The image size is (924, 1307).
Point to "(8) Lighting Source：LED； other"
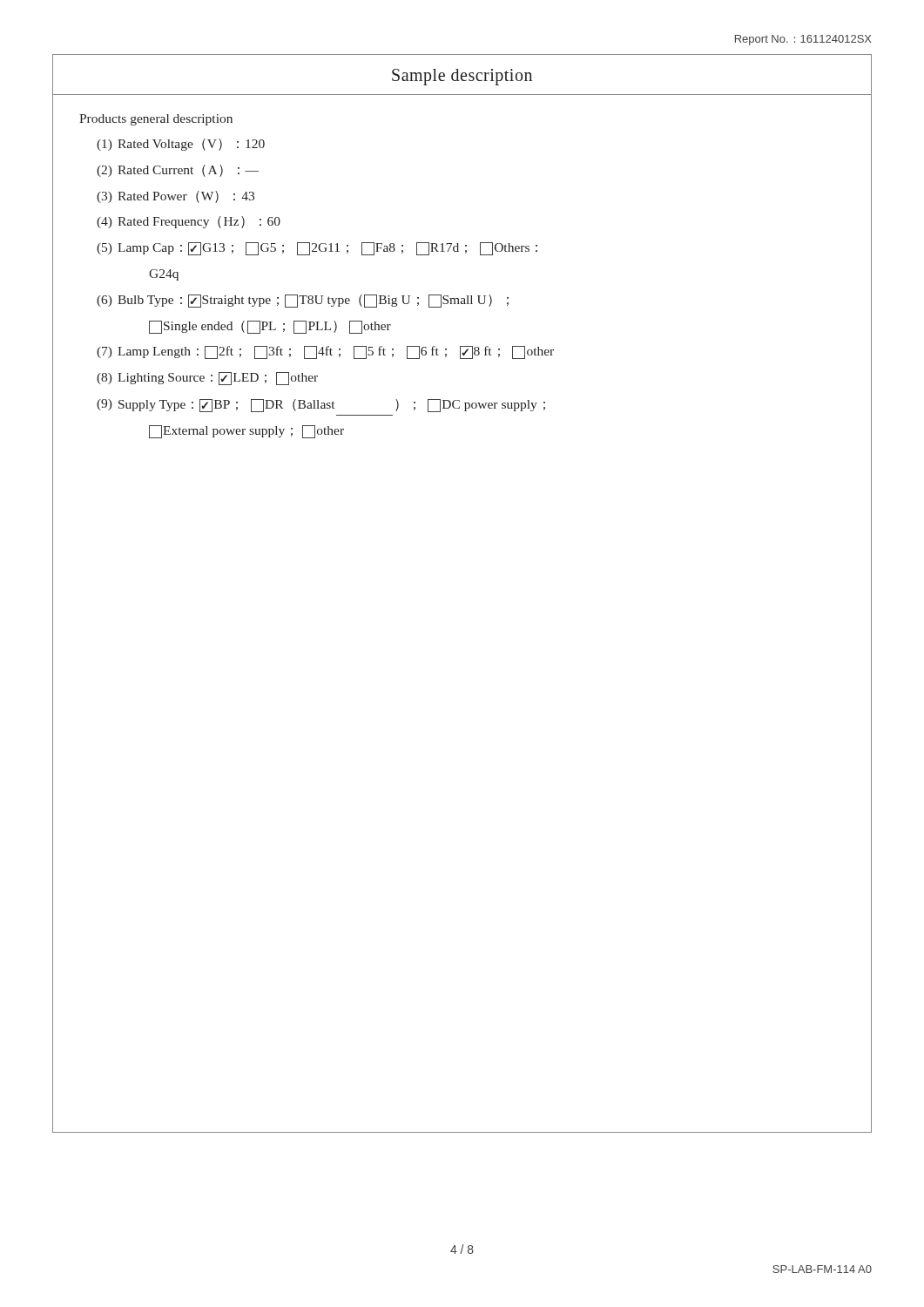(x=207, y=379)
